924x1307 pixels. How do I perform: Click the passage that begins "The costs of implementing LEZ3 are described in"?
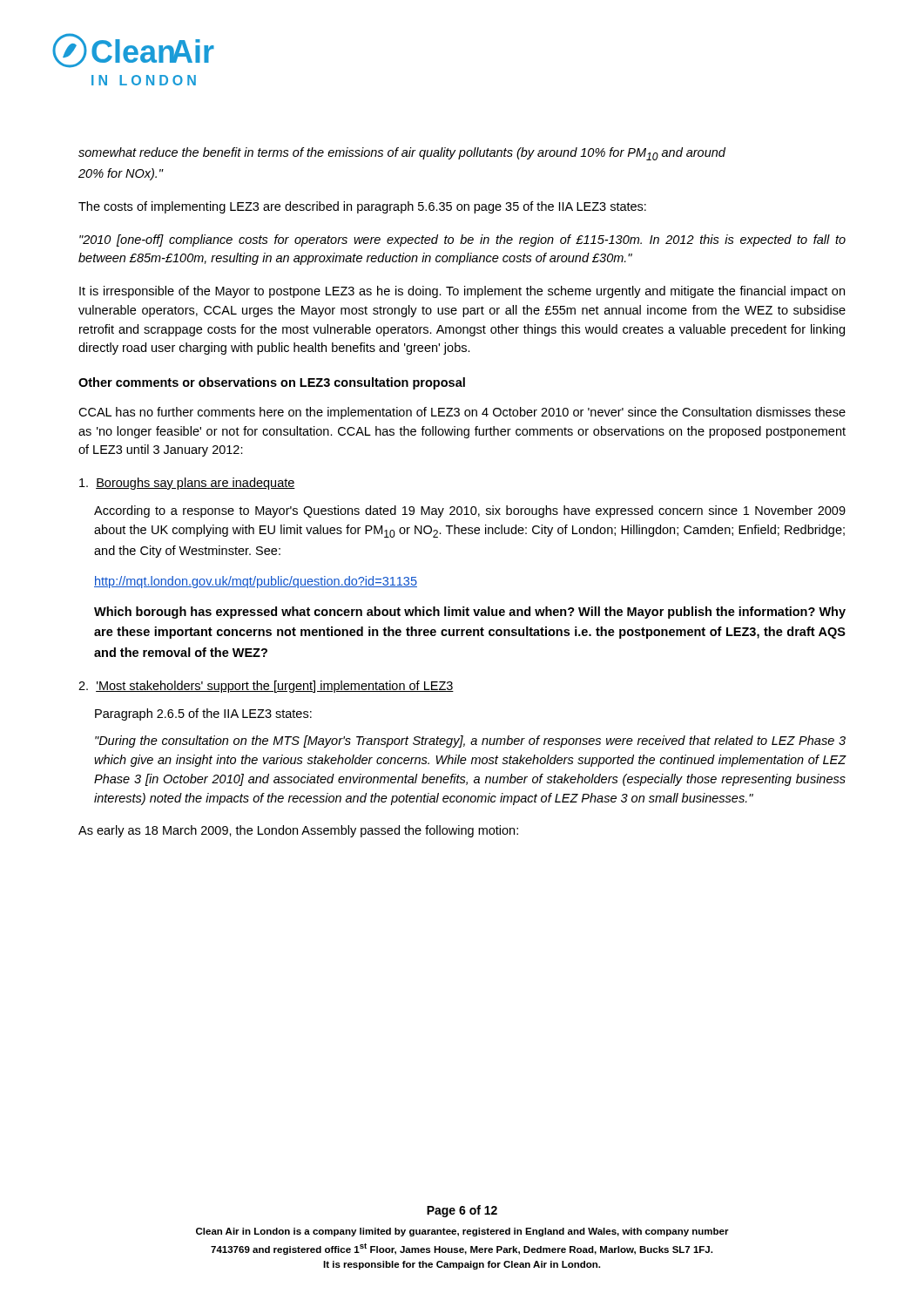click(x=363, y=206)
